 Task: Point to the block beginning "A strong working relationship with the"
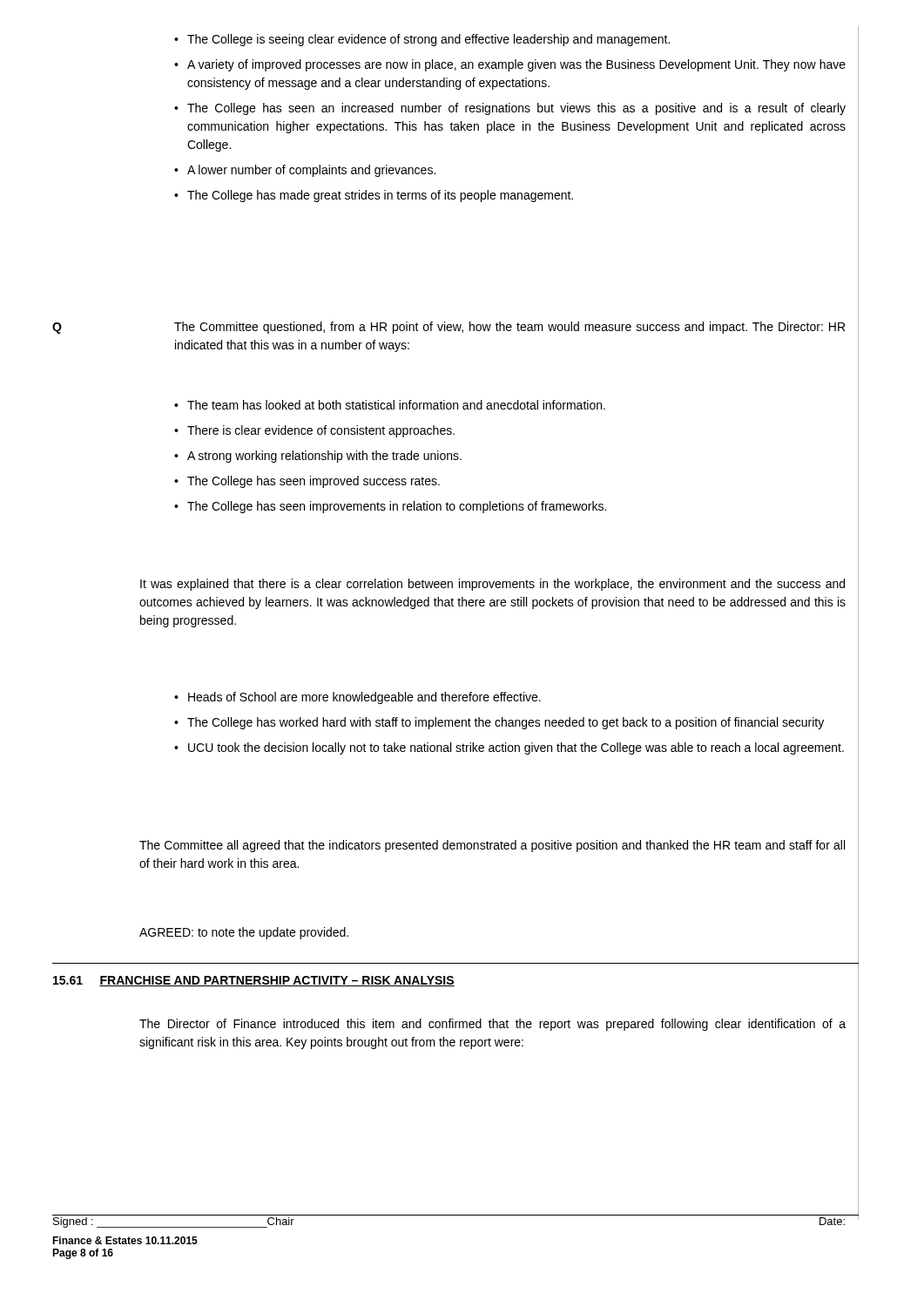(x=318, y=457)
